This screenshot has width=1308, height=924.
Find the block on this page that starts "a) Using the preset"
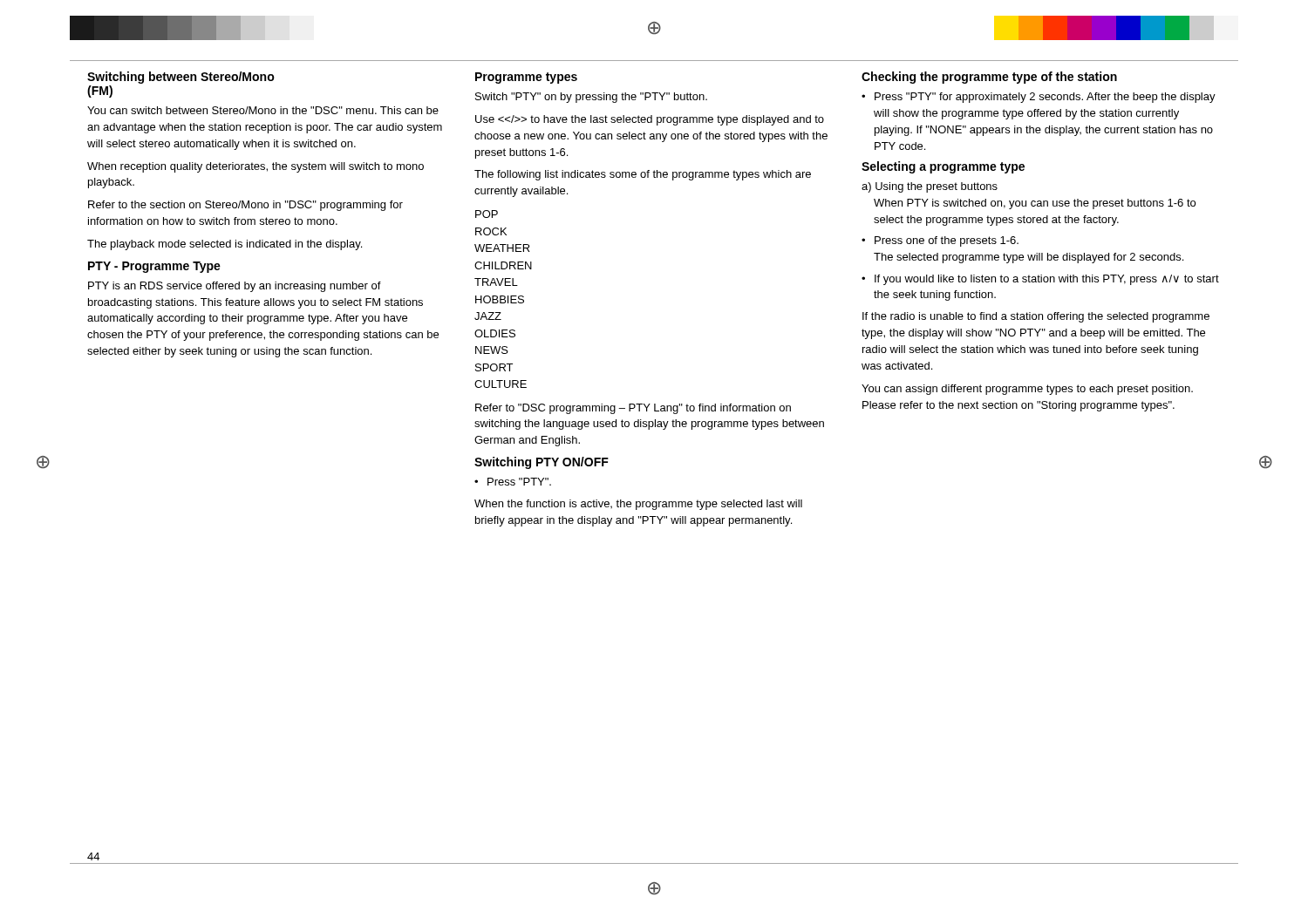[x=1041, y=204]
